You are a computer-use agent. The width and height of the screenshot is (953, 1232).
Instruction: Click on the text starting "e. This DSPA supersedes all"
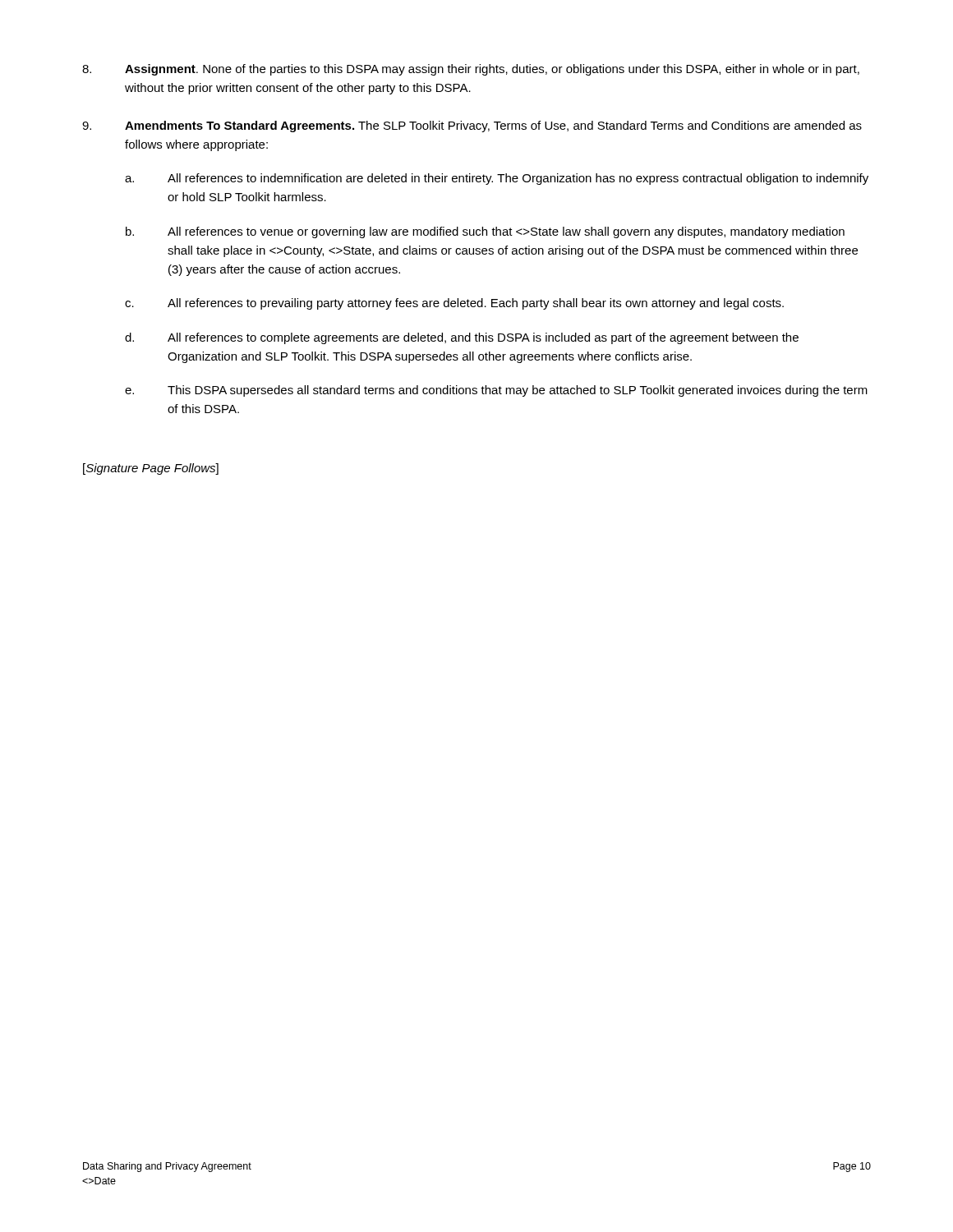498,399
